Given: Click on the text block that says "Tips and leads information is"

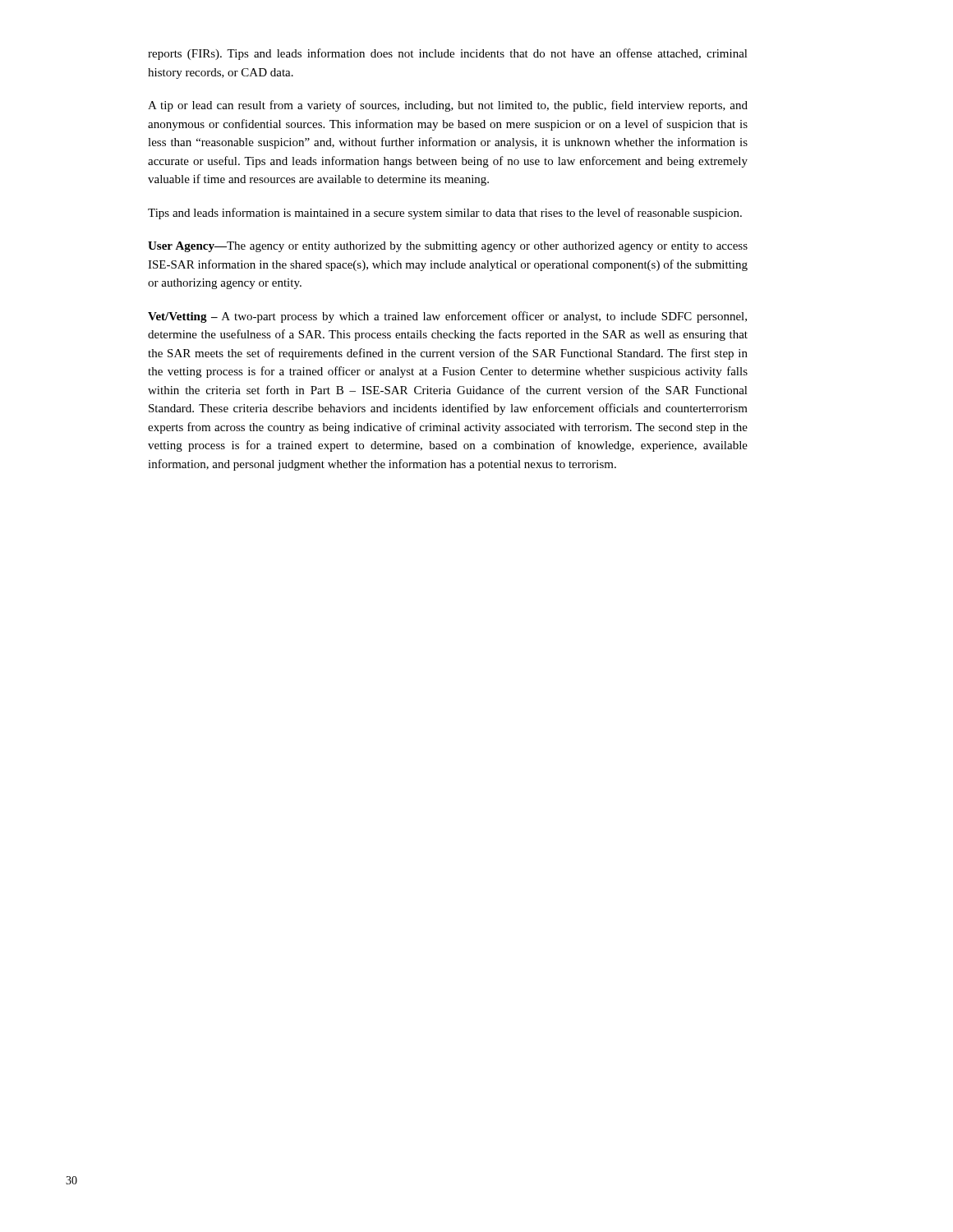Looking at the screenshot, I should tap(445, 212).
